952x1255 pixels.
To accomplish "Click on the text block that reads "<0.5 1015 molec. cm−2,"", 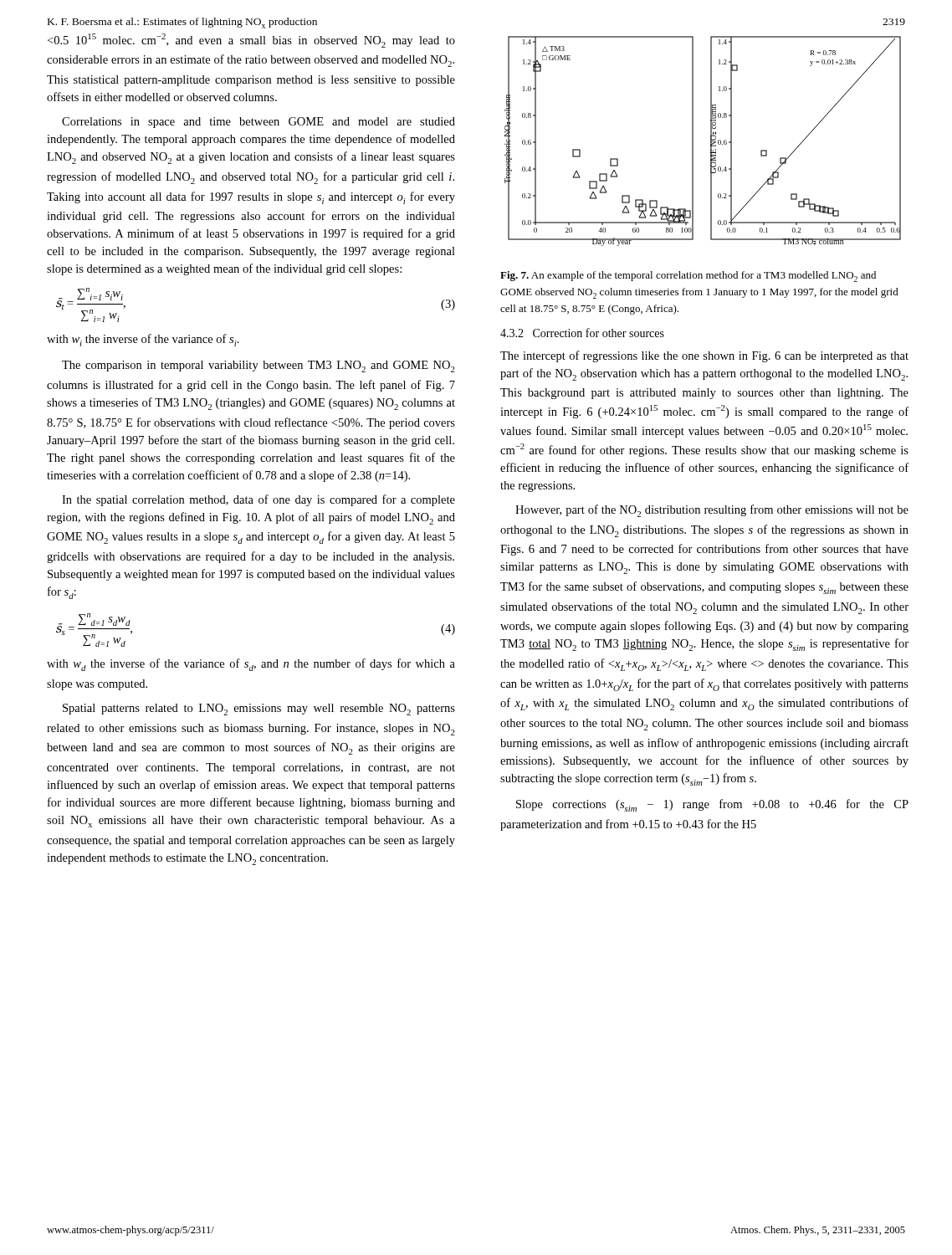I will coord(251,67).
